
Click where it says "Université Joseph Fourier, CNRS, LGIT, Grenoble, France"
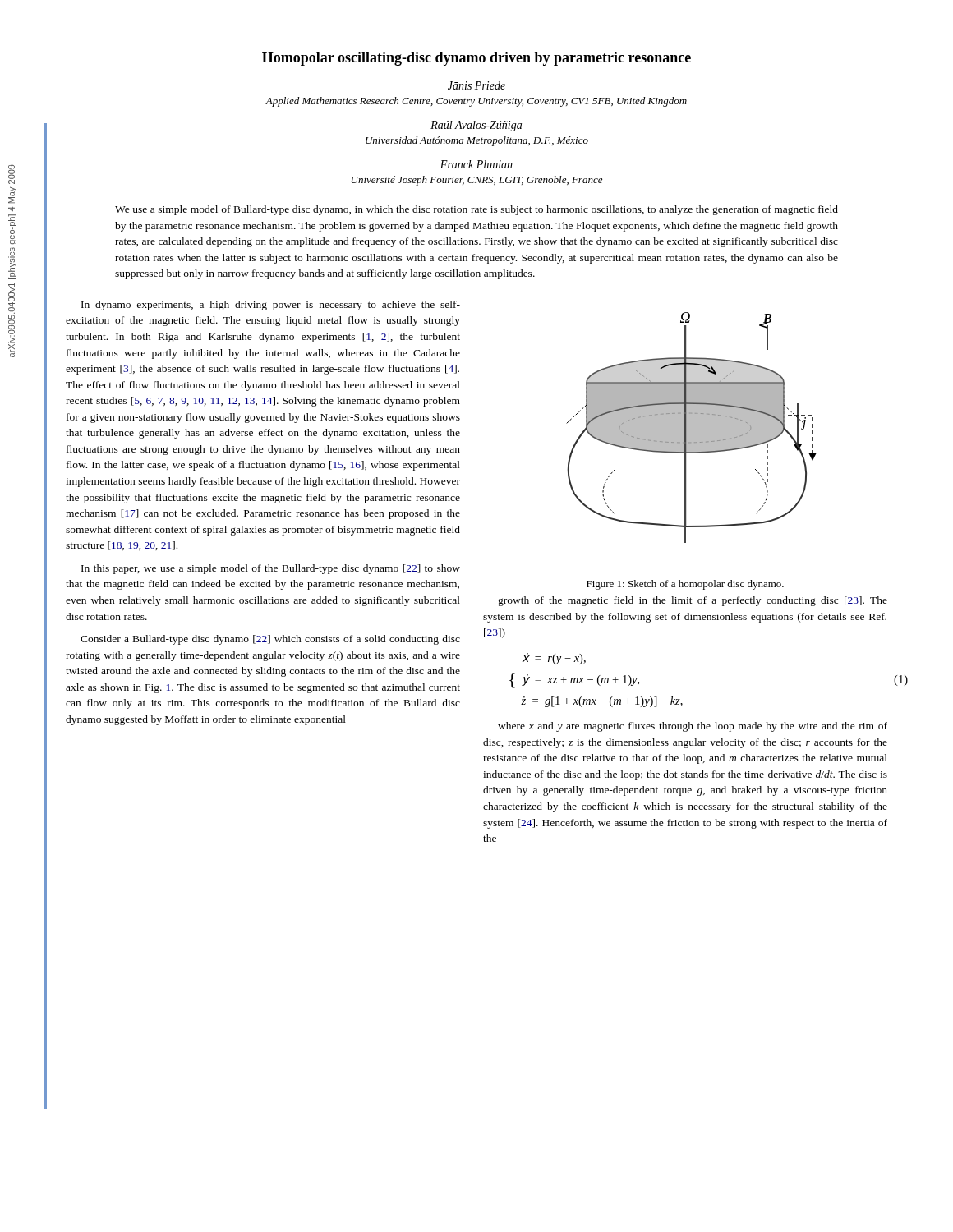pos(476,180)
